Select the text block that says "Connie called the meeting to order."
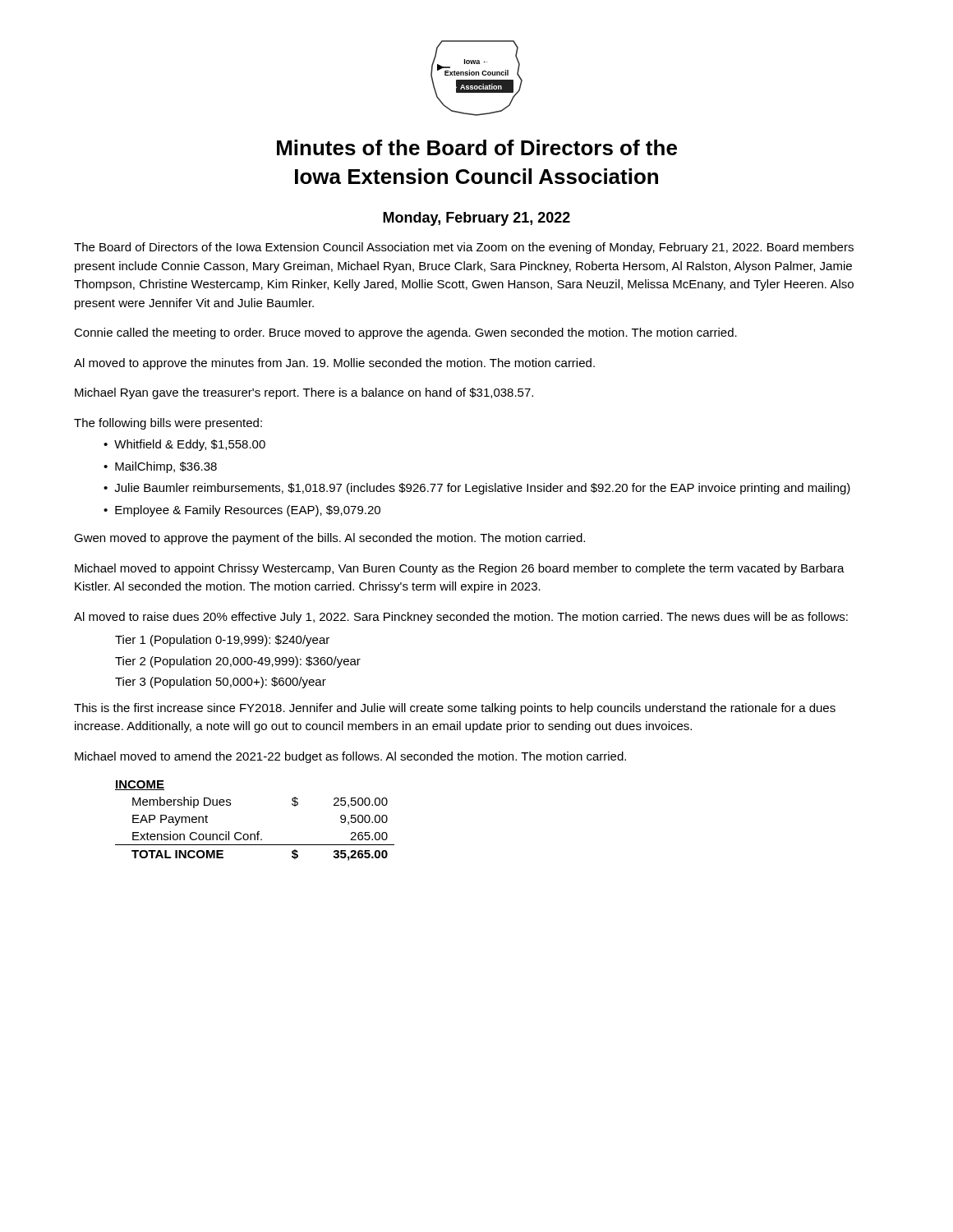 point(406,332)
